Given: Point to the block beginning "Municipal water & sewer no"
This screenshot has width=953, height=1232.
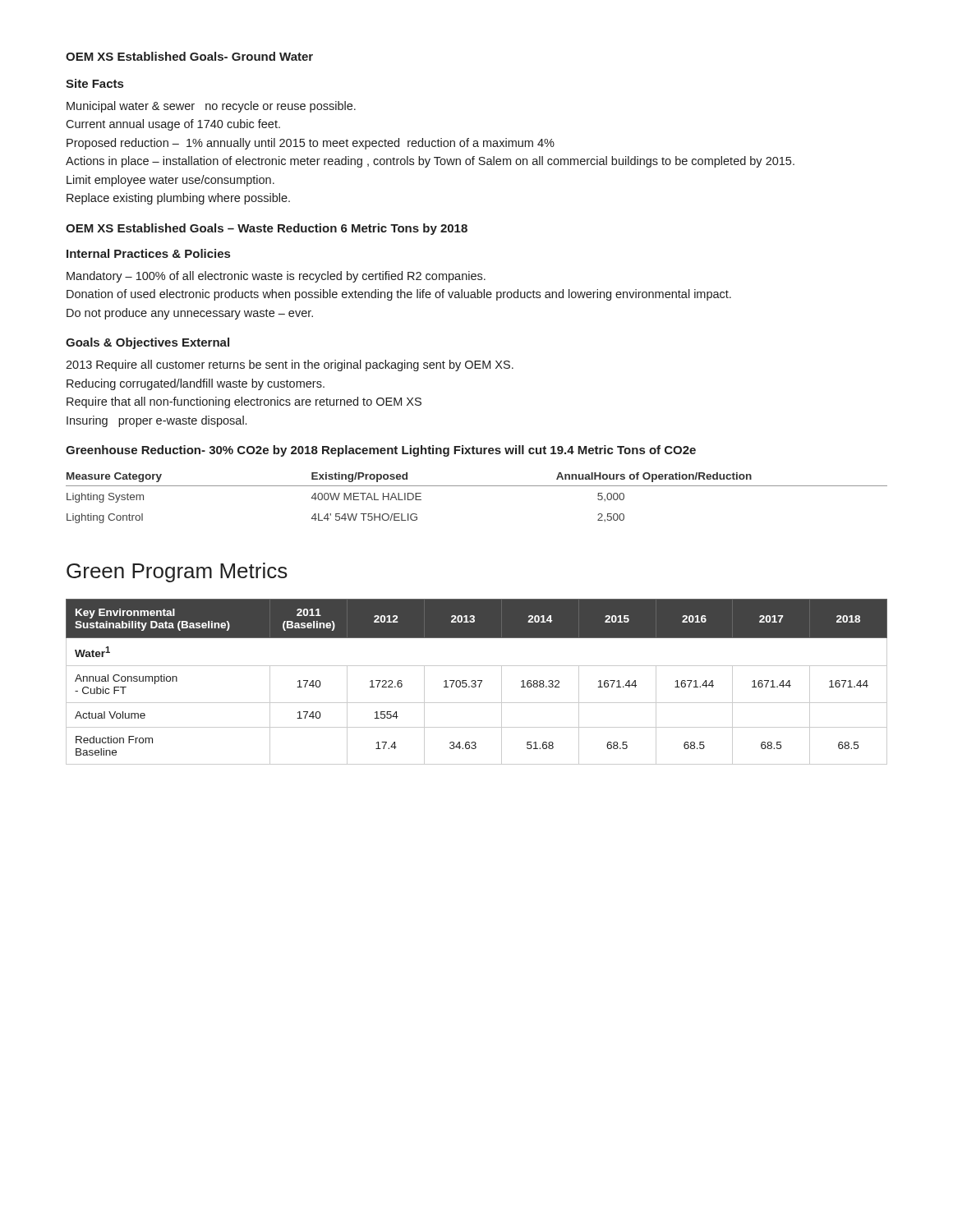Looking at the screenshot, I should click(430, 152).
